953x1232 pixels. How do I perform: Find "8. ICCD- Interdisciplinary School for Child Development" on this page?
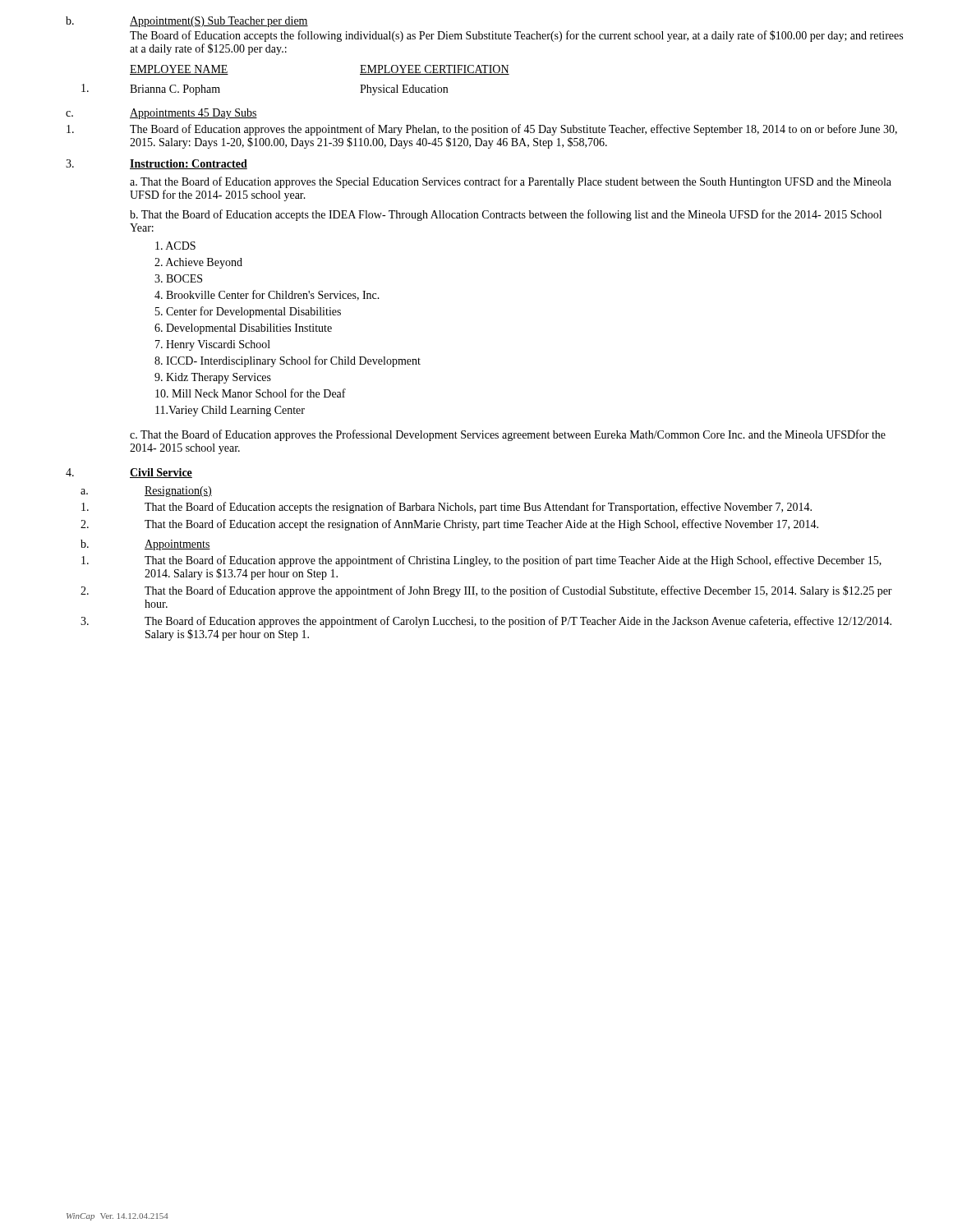tap(288, 361)
